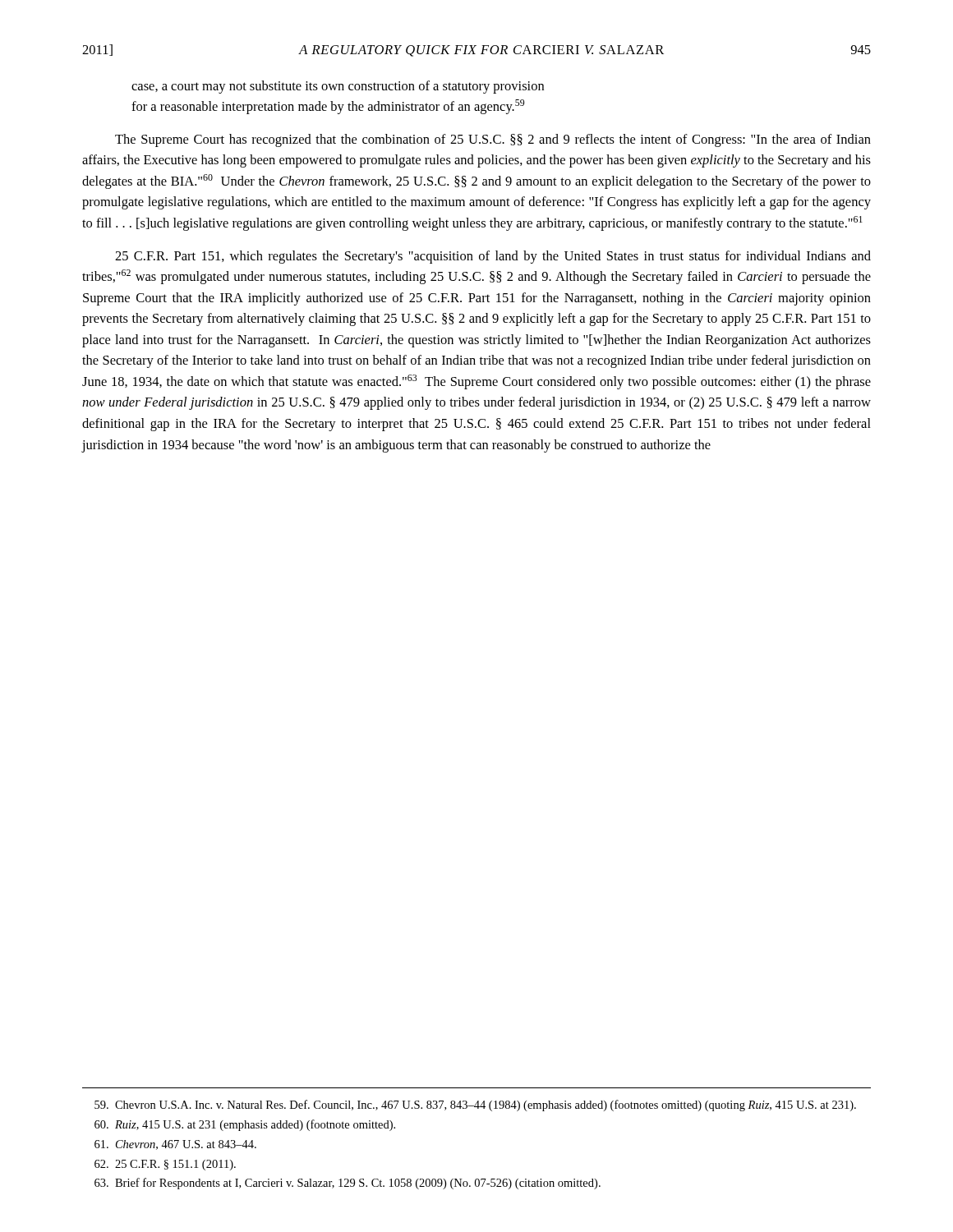Locate the text "25 C.F.R. § 151.1 (2011)."
953x1232 pixels.
coord(159,1163)
